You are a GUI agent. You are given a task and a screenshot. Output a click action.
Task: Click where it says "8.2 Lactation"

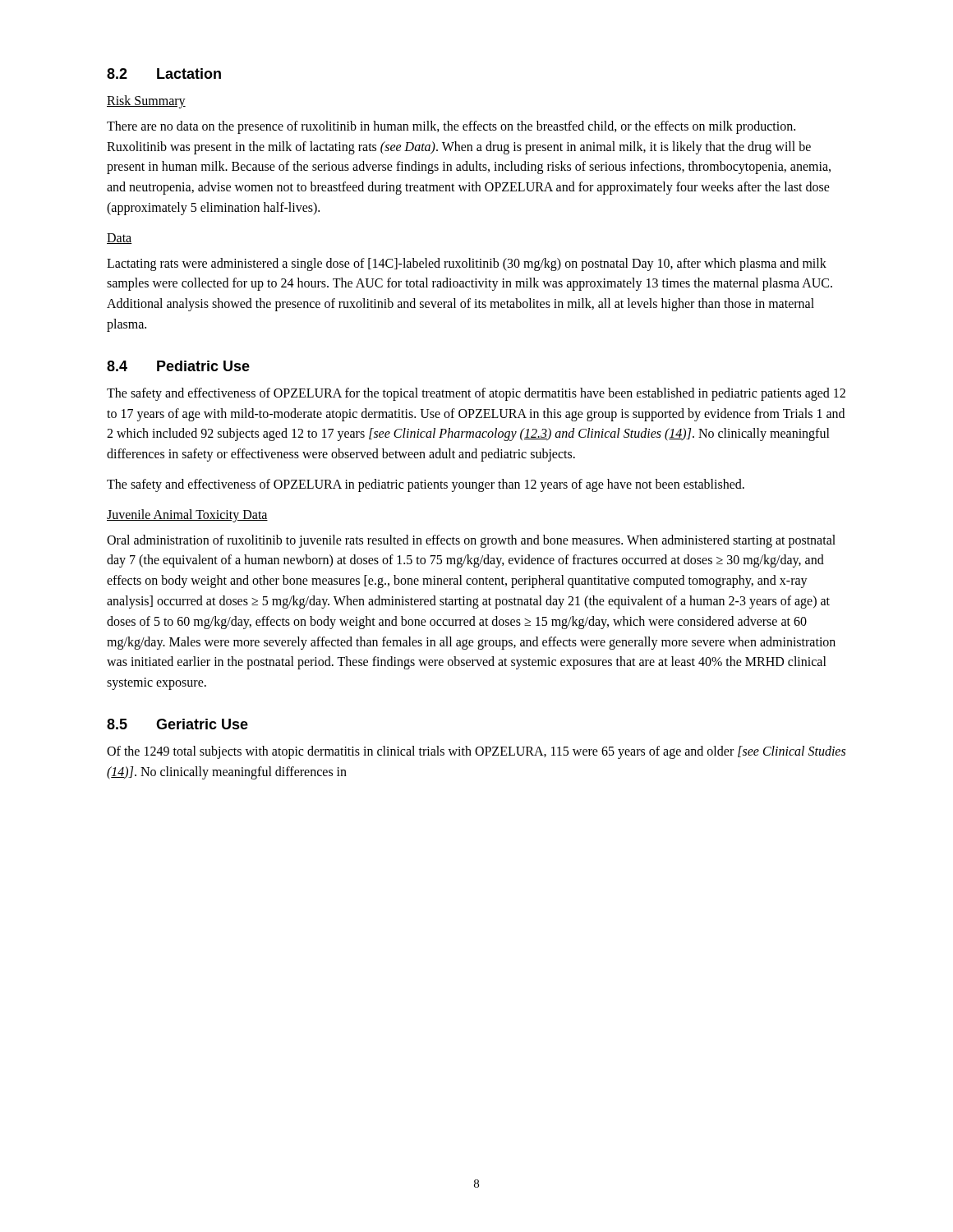coord(164,74)
